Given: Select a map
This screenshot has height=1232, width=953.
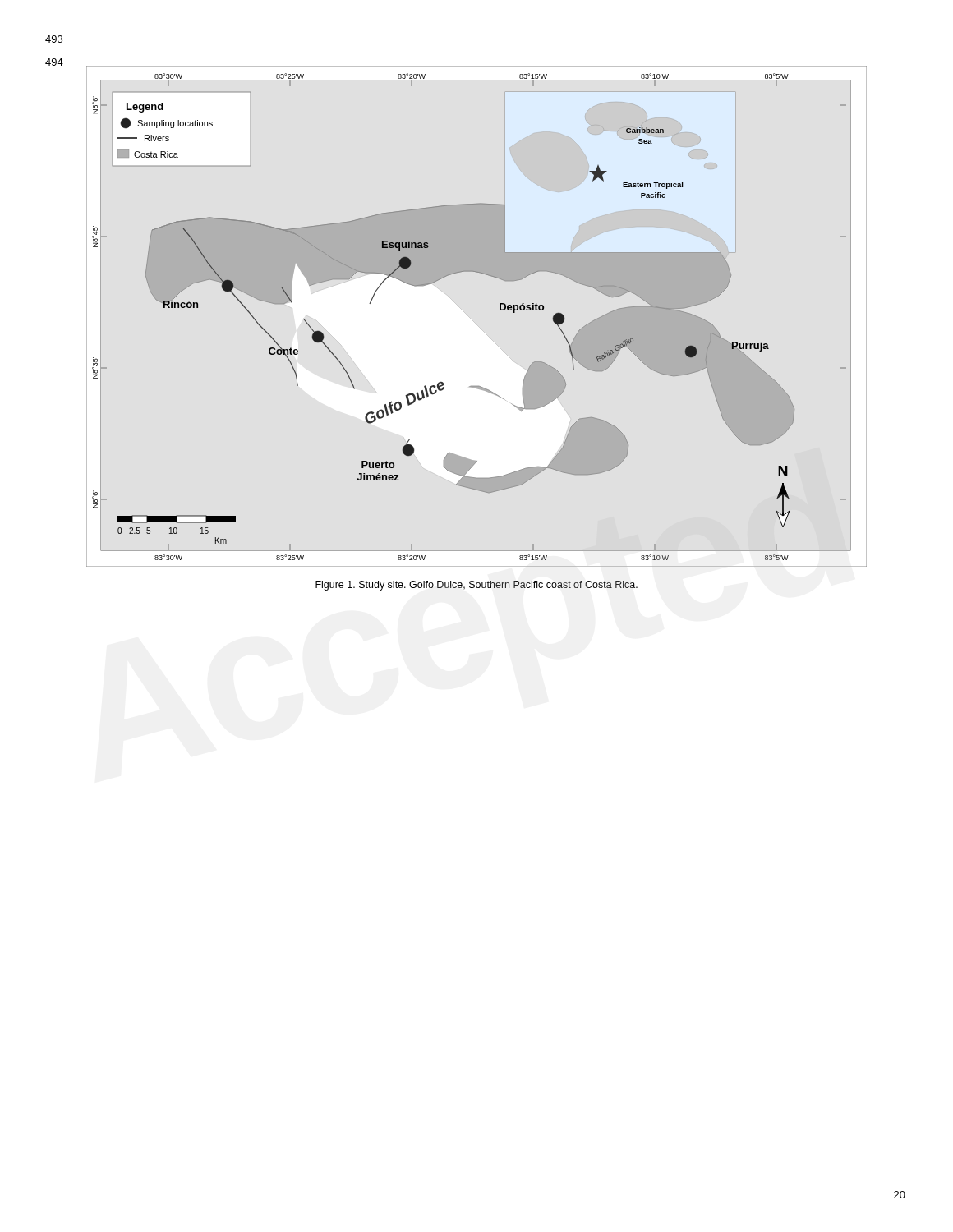Looking at the screenshot, I should pos(476,316).
